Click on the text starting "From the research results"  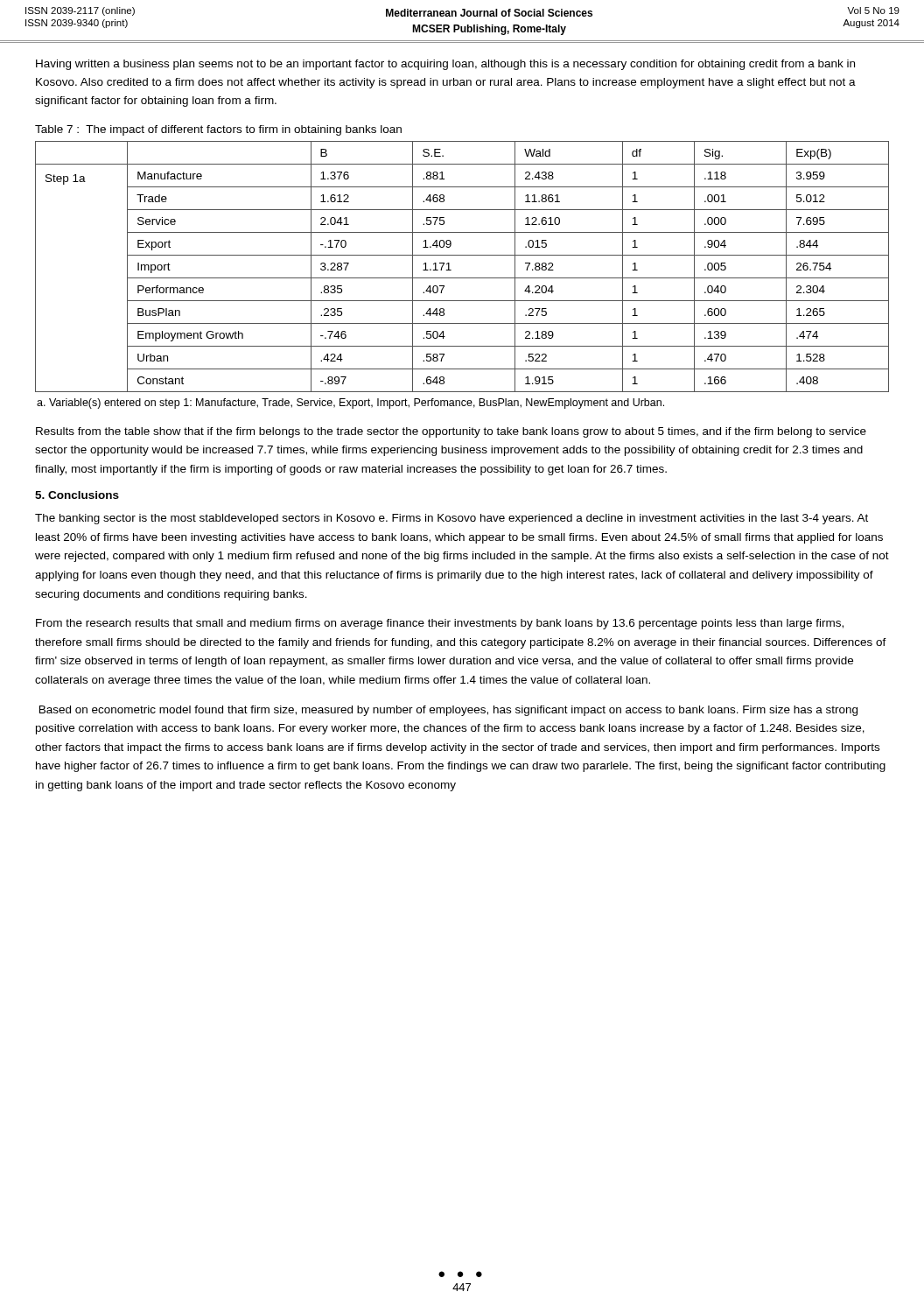pos(460,651)
